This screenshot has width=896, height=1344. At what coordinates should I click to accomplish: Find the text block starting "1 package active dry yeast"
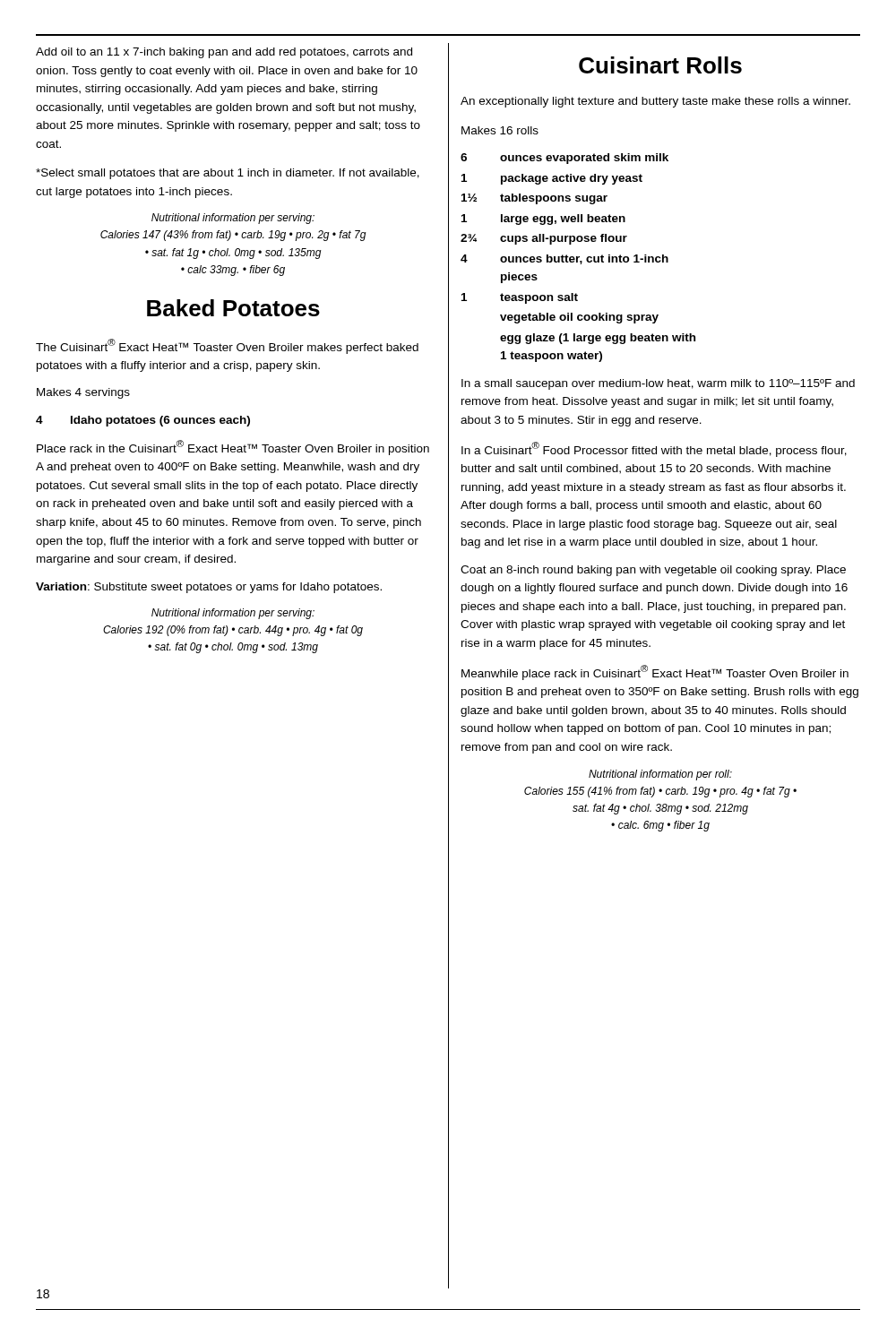click(552, 178)
